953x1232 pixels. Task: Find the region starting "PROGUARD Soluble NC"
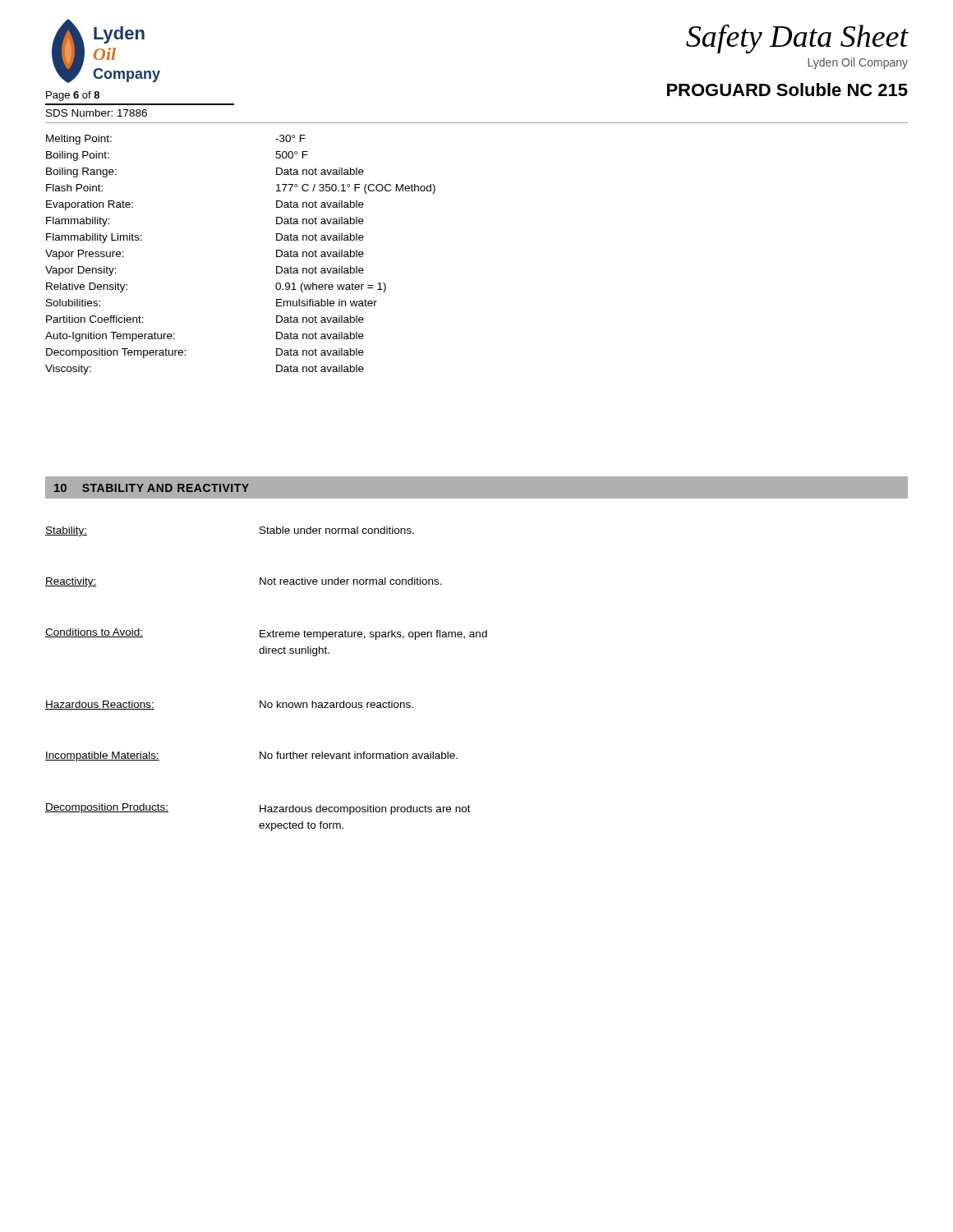(787, 90)
